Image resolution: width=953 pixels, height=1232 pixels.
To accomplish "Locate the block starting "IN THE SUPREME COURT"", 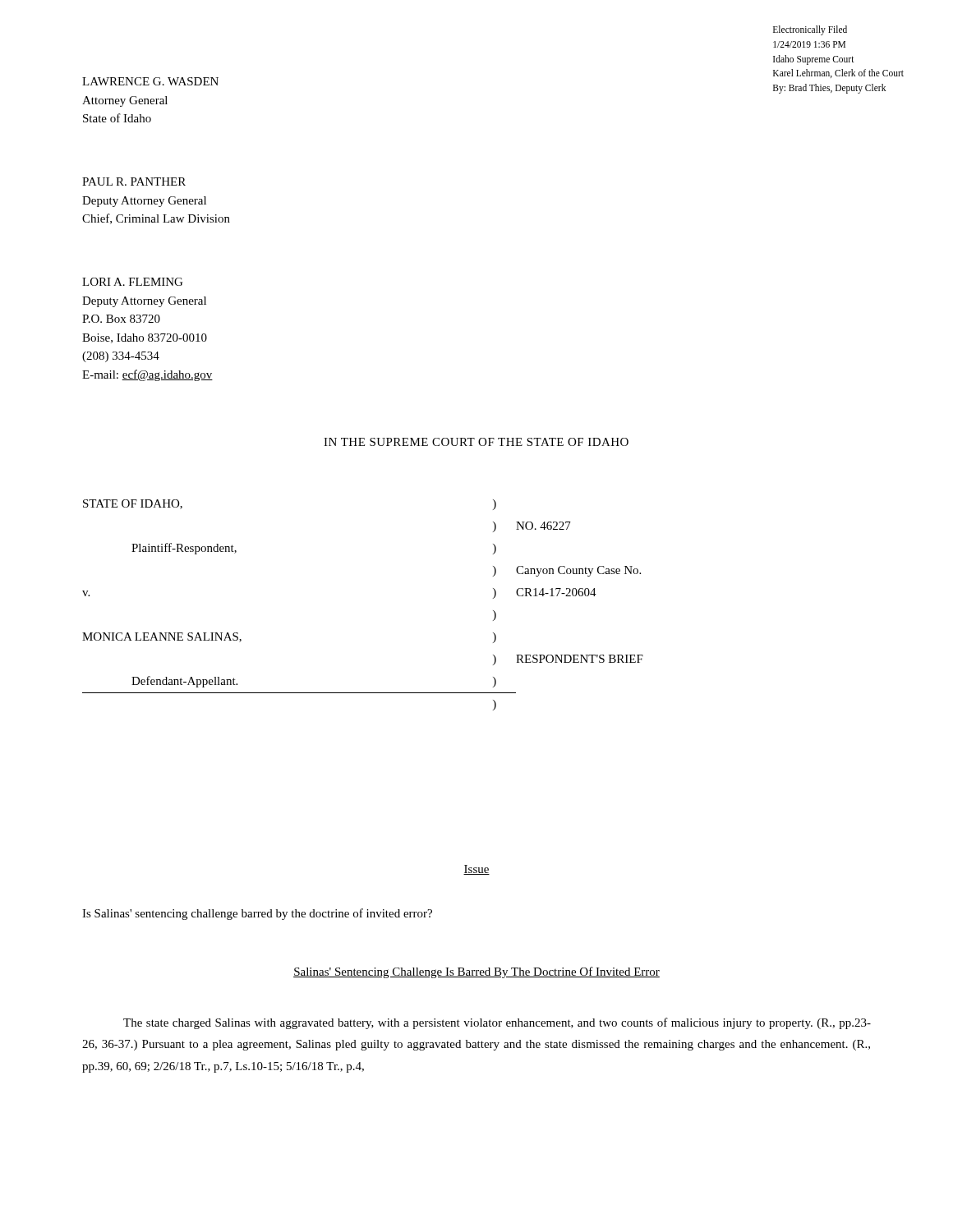I will [x=476, y=442].
